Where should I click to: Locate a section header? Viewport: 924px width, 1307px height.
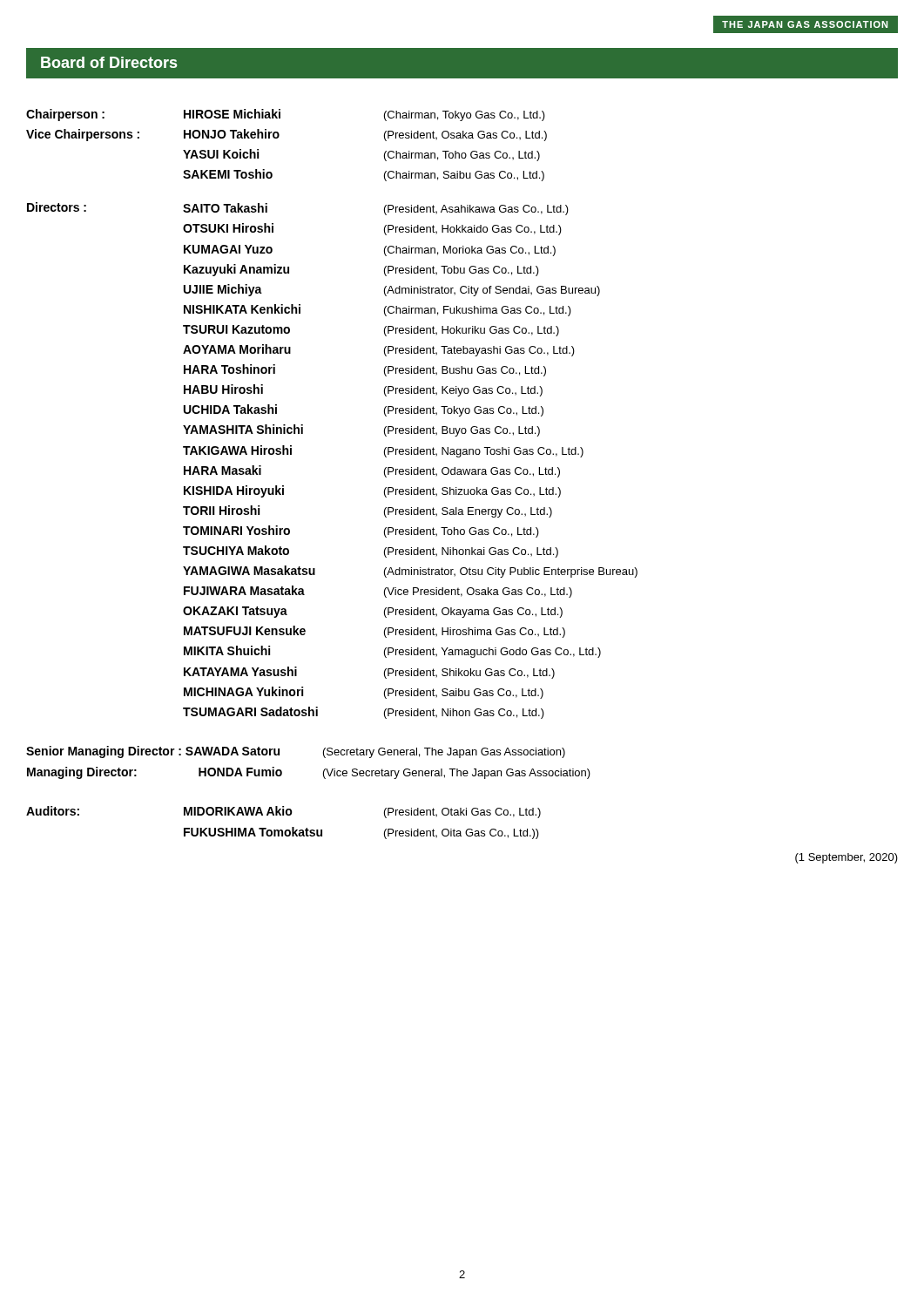(x=109, y=63)
